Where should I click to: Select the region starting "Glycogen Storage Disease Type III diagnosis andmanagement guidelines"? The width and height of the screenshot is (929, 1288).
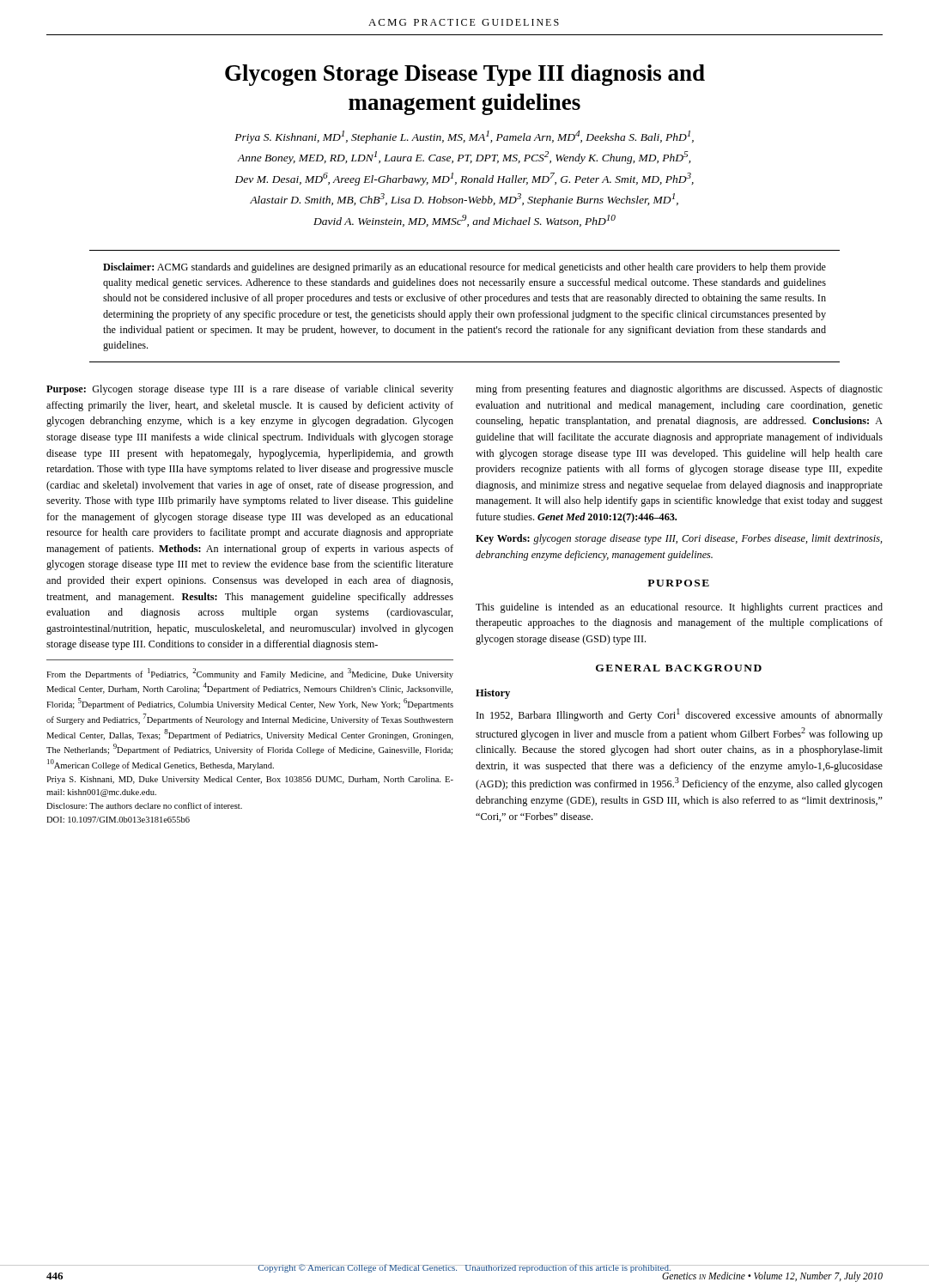(x=464, y=88)
